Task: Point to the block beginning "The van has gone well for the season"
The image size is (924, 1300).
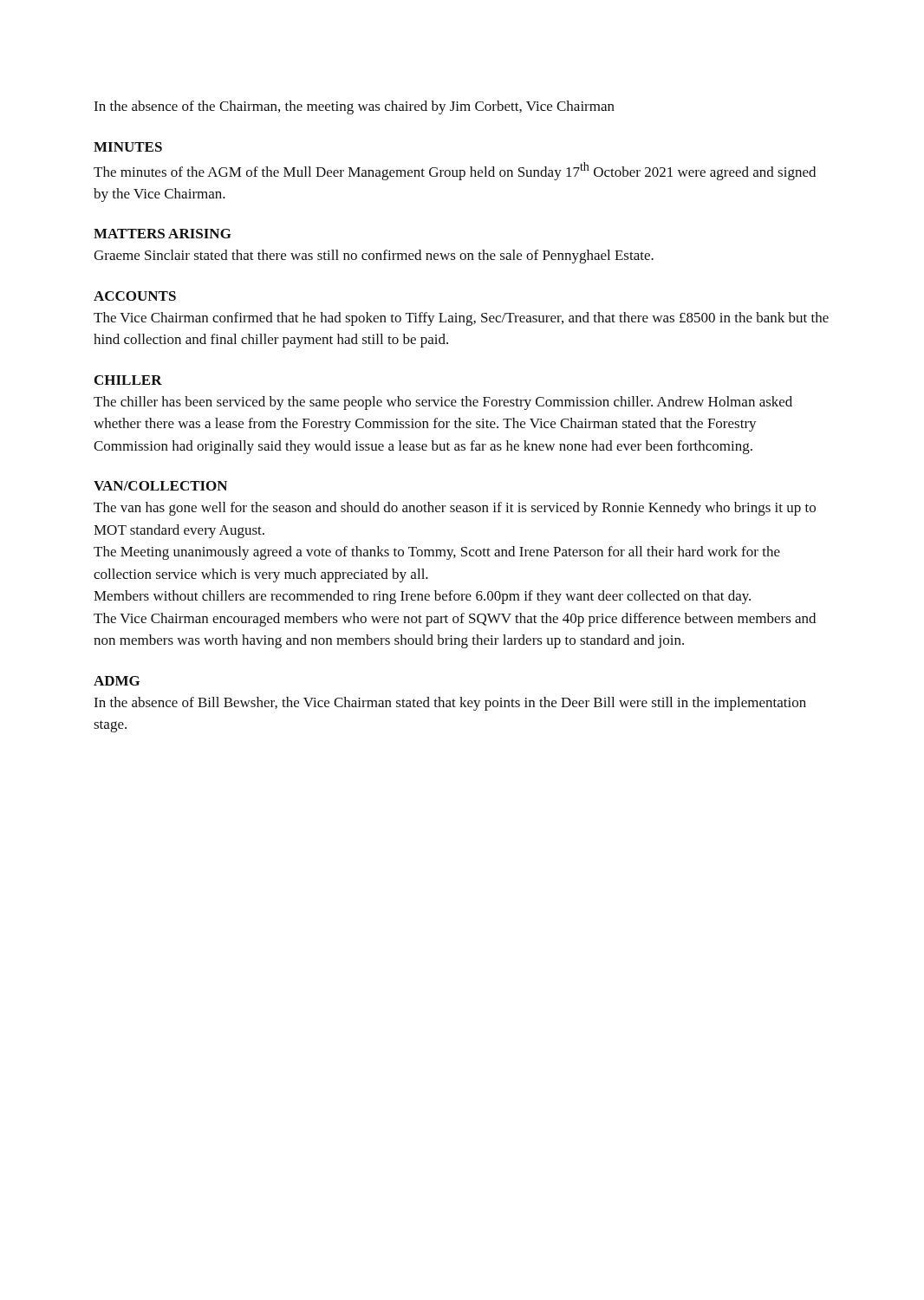Action: [462, 519]
